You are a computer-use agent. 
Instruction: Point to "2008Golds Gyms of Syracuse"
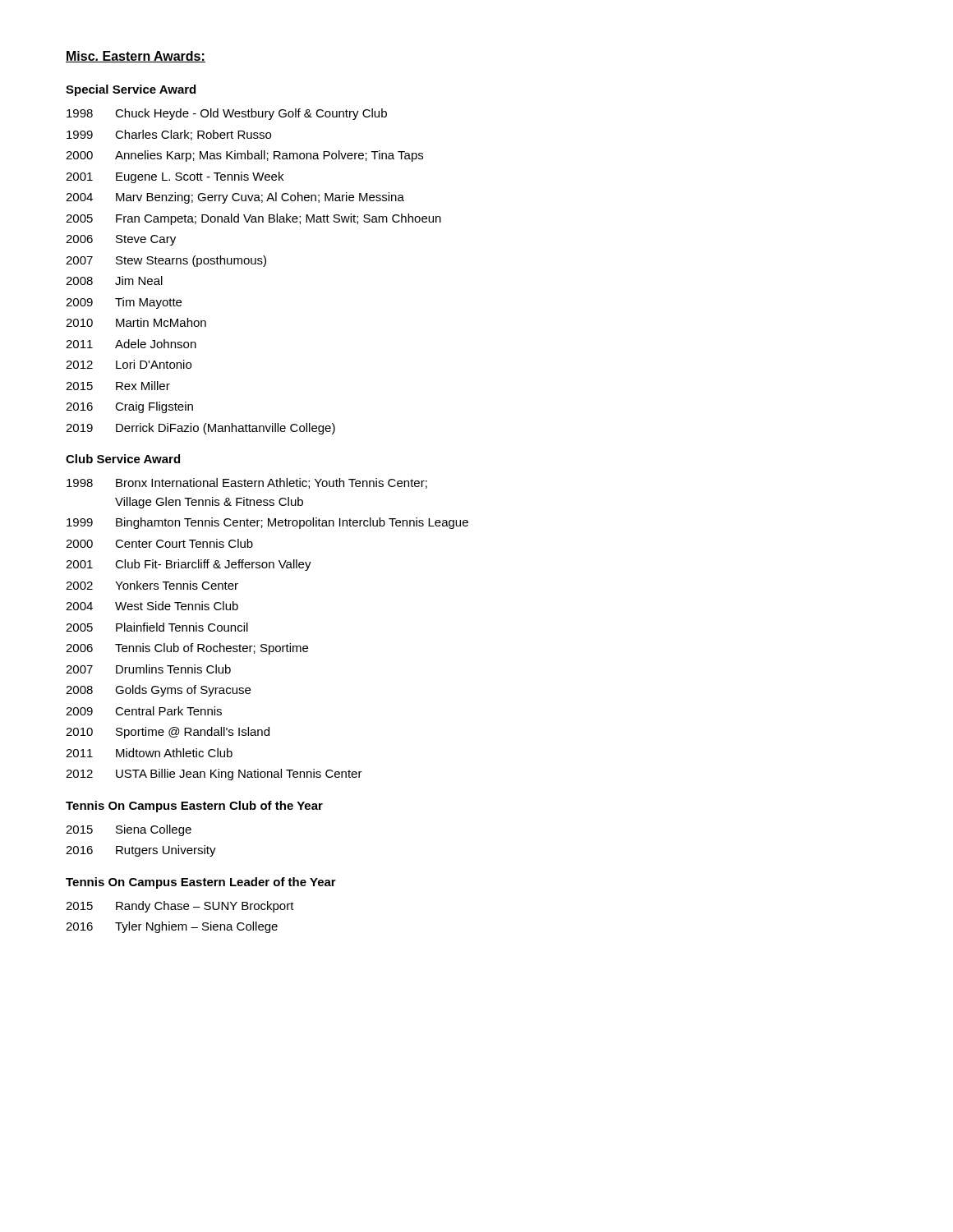[158, 691]
